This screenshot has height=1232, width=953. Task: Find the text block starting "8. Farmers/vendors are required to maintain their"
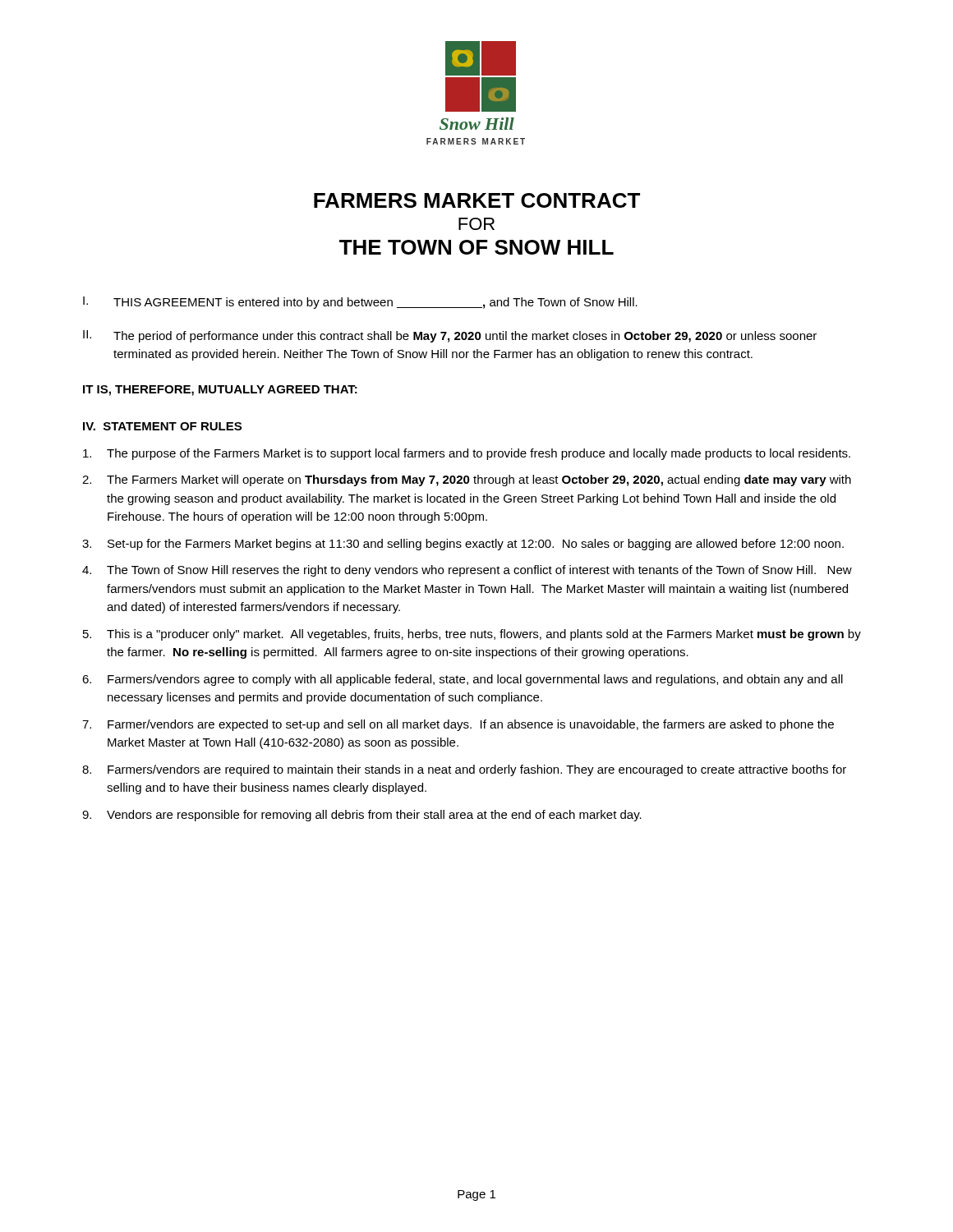(476, 779)
